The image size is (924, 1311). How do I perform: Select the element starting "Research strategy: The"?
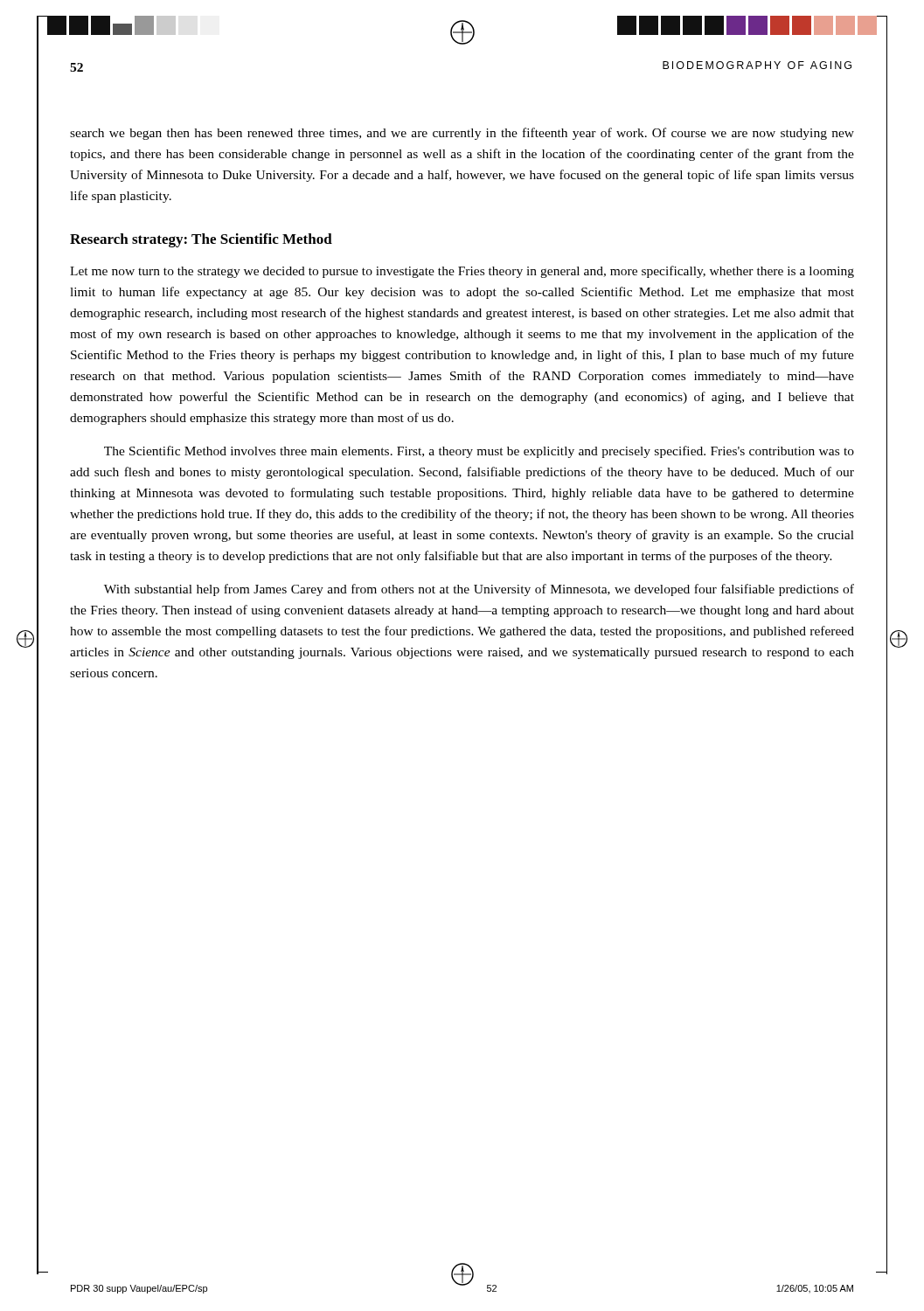[x=201, y=240]
